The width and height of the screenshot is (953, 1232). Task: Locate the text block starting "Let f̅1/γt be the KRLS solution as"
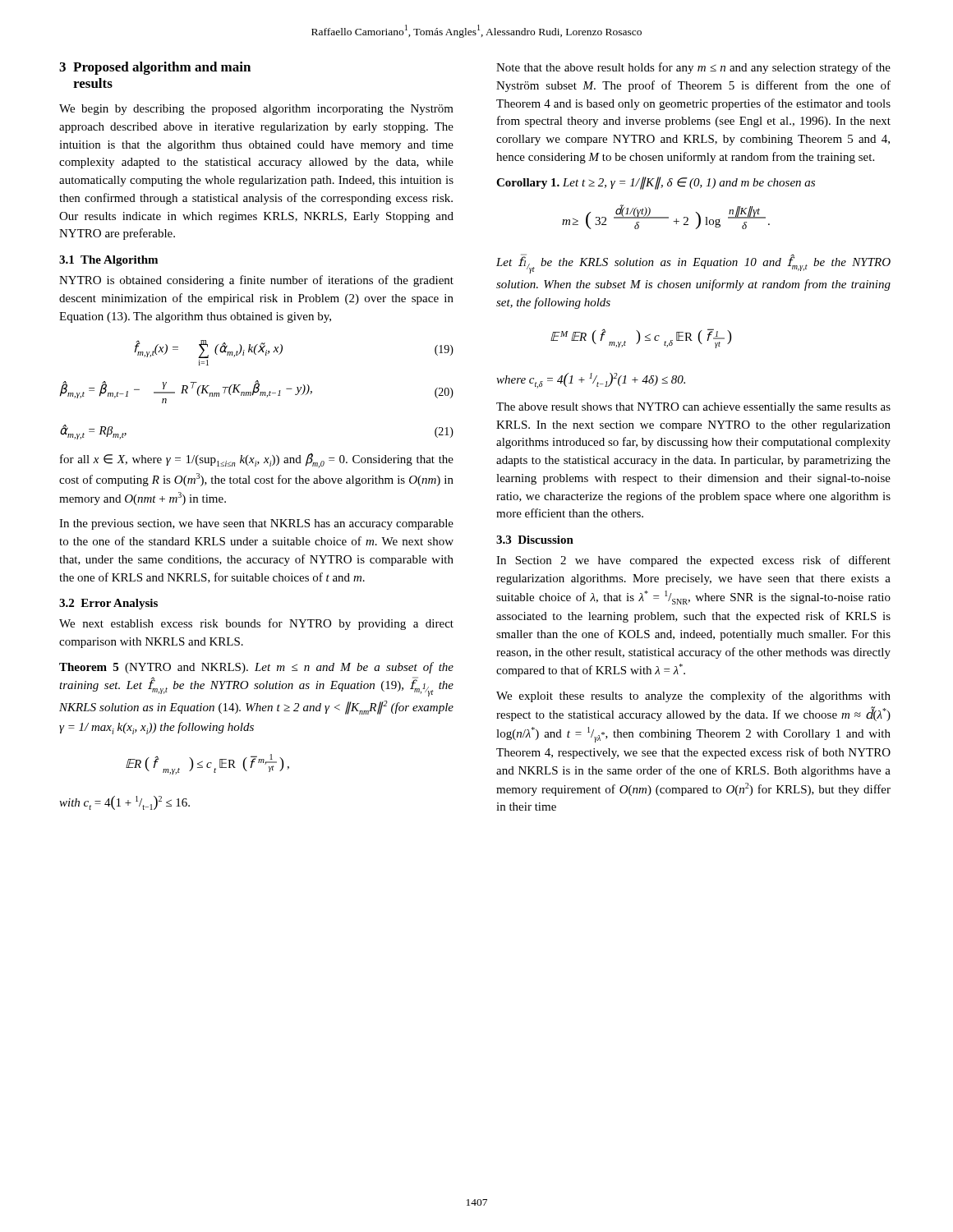[x=693, y=283]
